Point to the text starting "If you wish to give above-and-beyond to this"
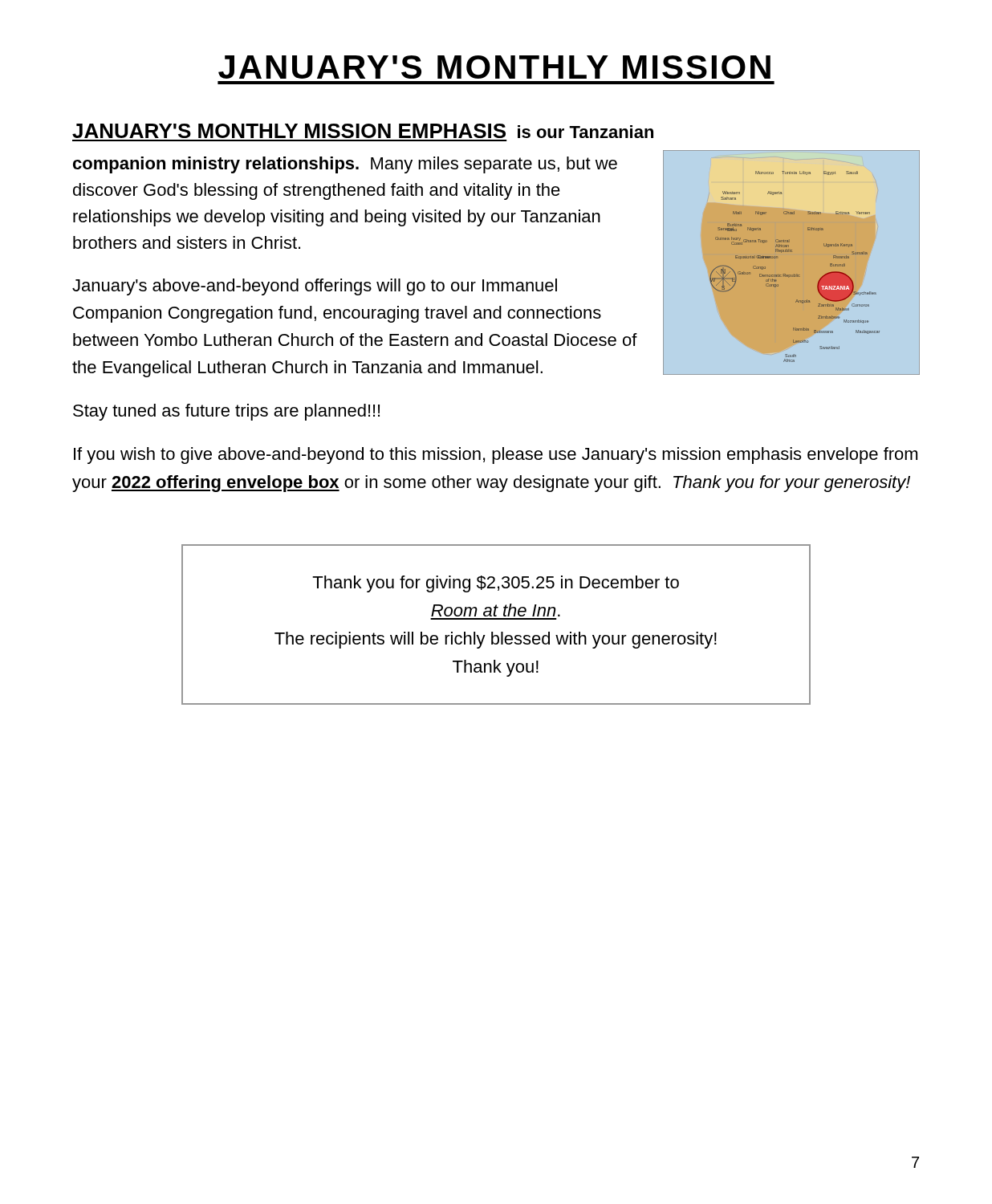This screenshot has height=1204, width=992. (x=496, y=468)
